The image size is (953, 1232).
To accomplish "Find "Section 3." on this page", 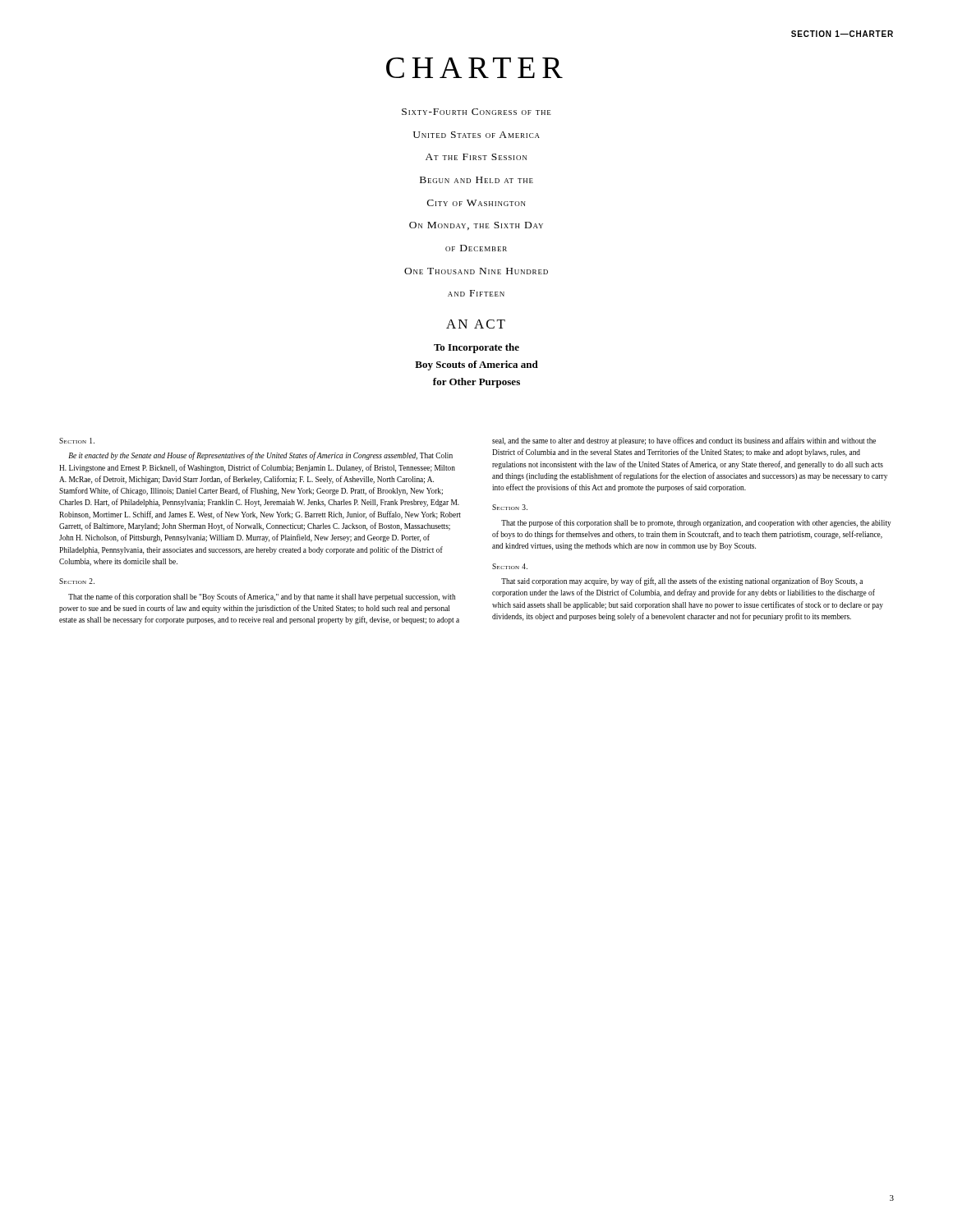I will tap(510, 508).
